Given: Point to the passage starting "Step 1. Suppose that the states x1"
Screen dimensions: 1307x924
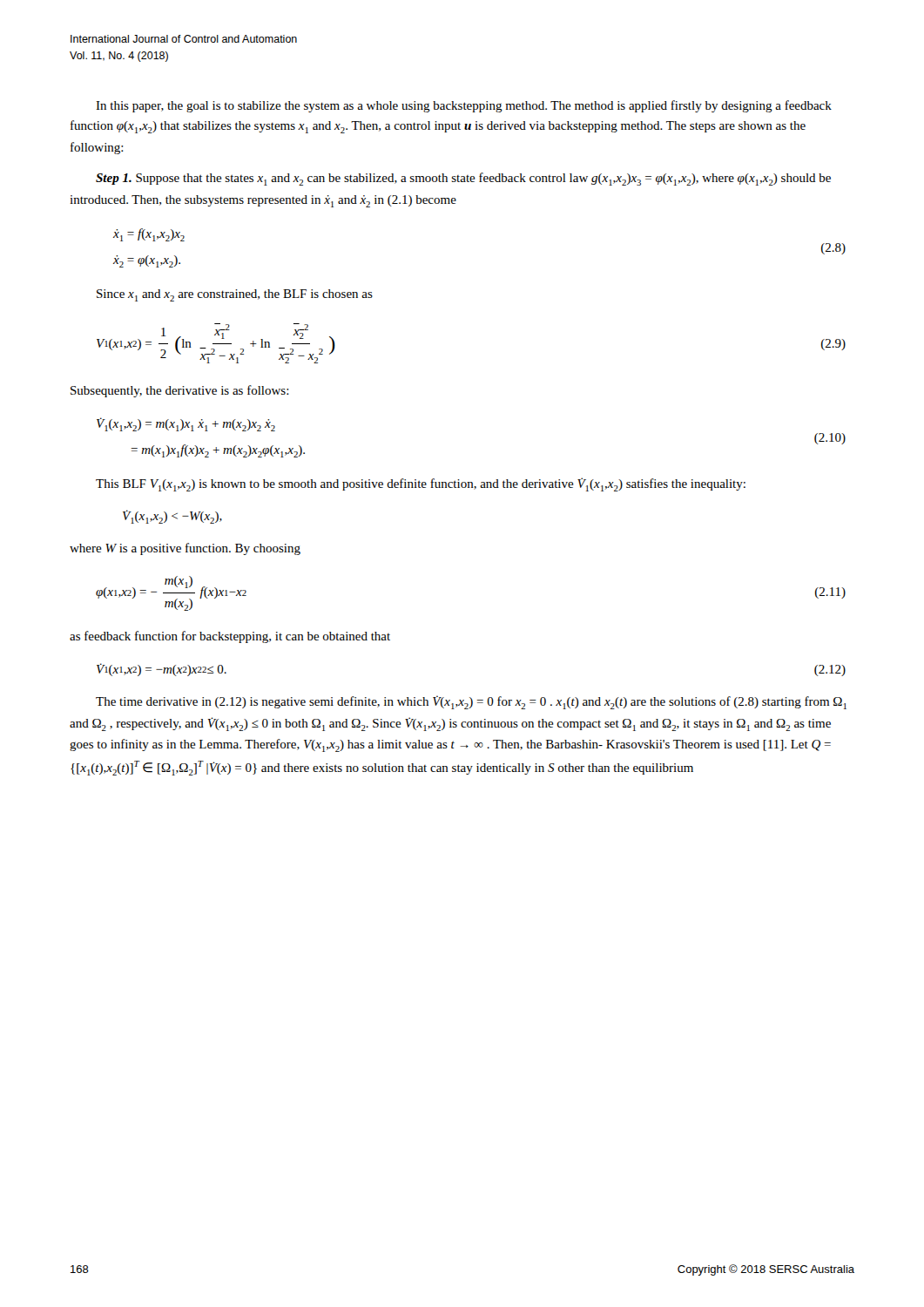Looking at the screenshot, I should coord(450,190).
